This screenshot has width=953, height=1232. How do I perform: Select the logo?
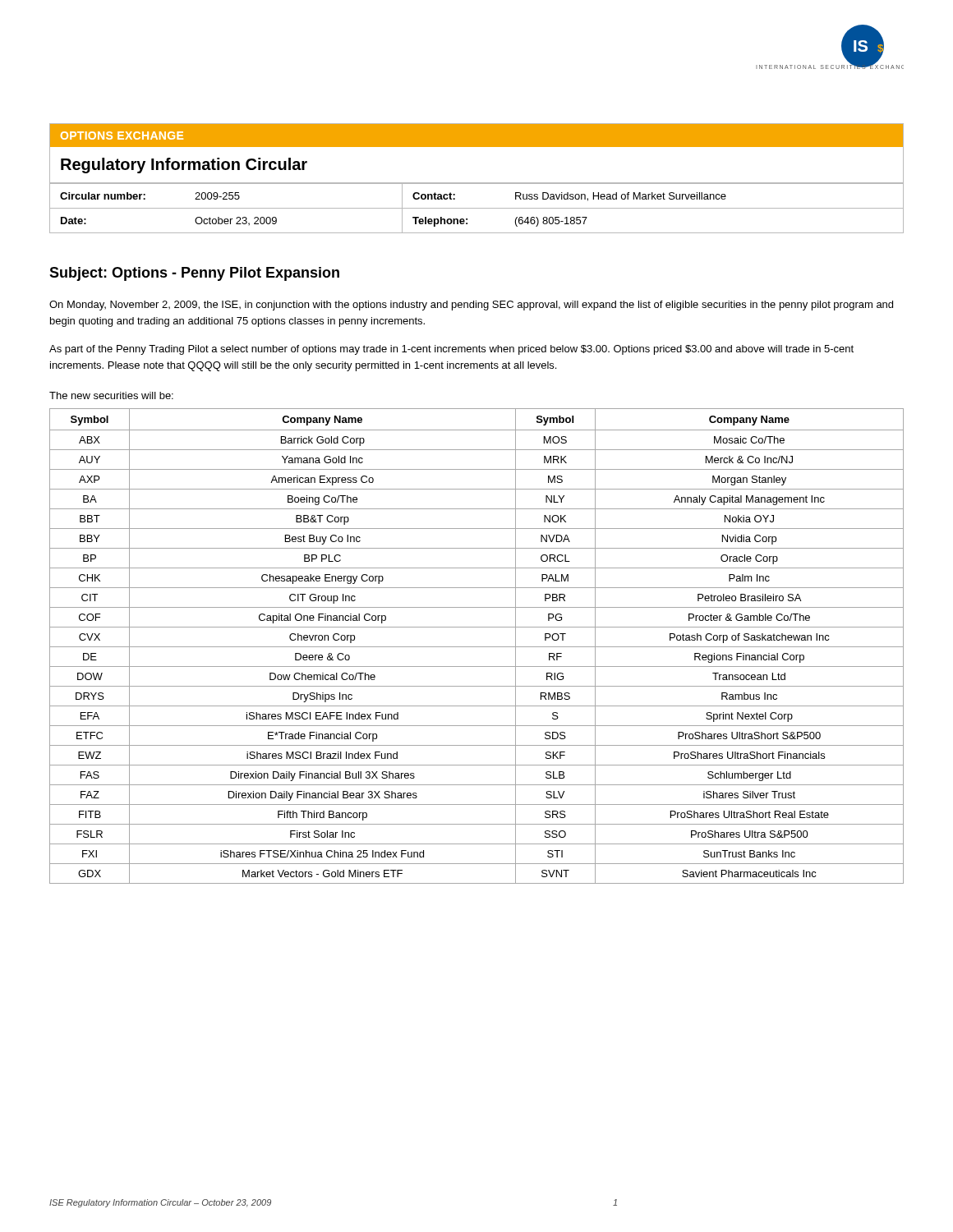pyautogui.click(x=830, y=51)
